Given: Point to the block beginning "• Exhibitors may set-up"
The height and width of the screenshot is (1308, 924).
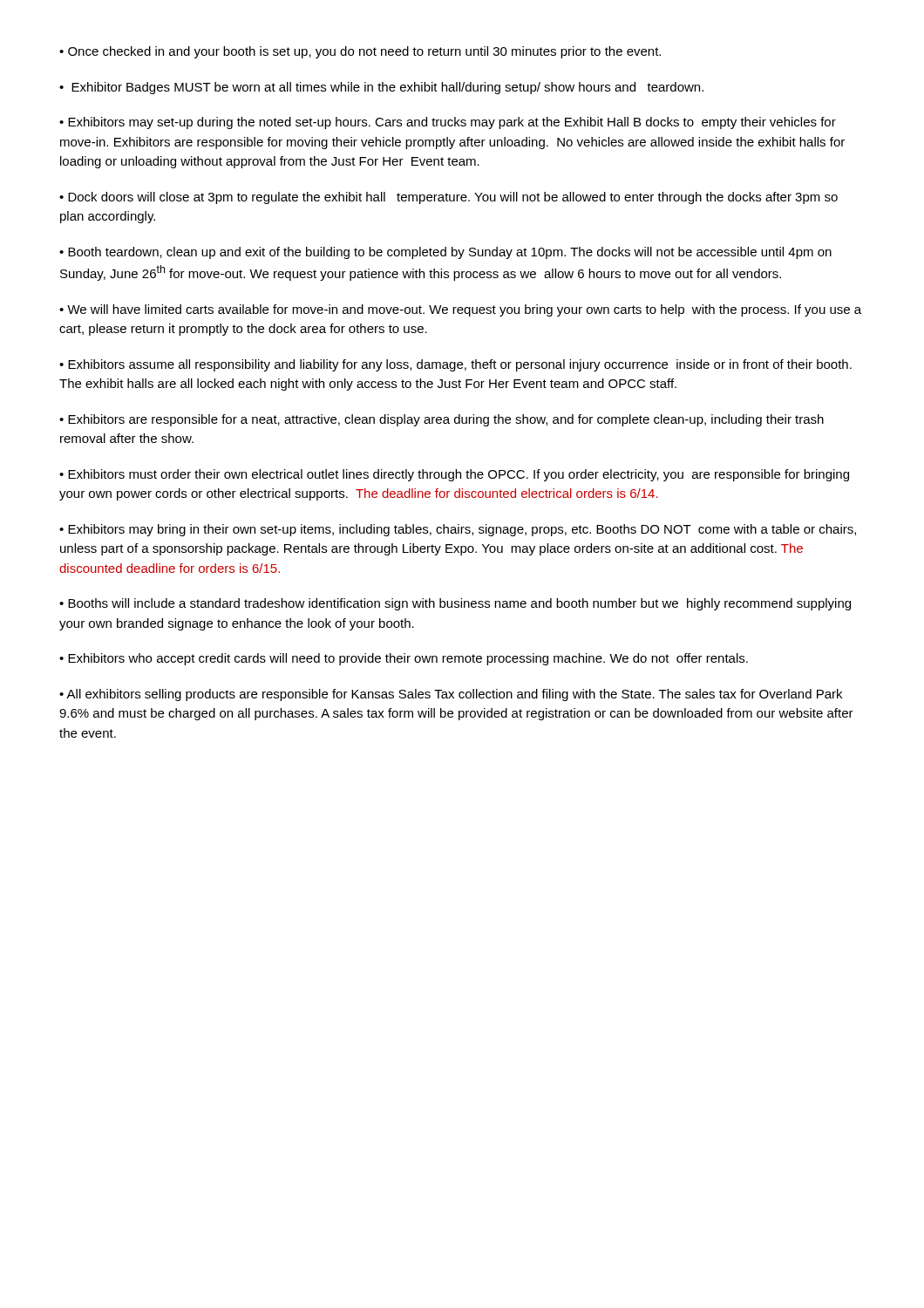Looking at the screenshot, I should (452, 141).
